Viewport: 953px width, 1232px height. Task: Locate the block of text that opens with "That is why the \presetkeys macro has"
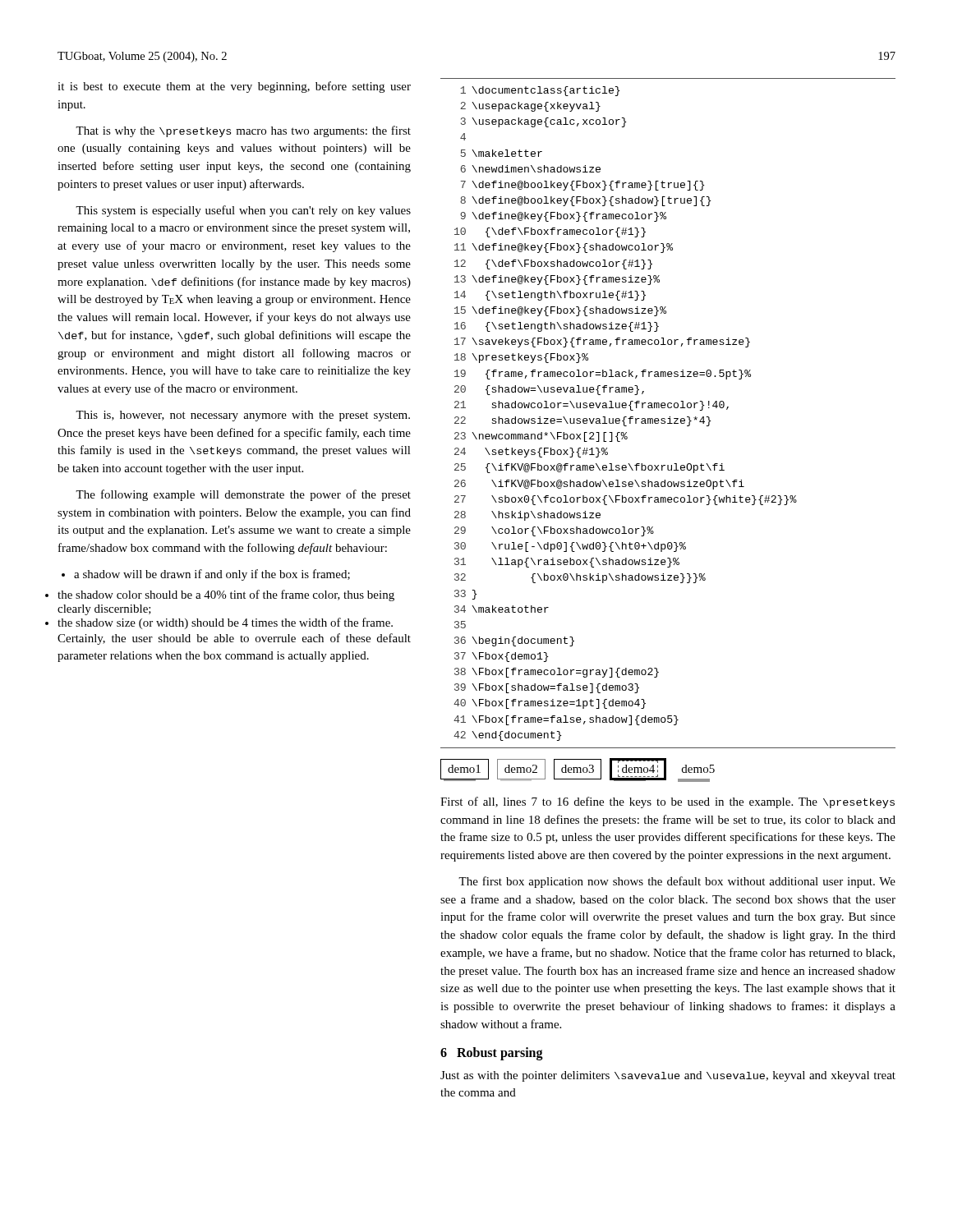pos(234,158)
